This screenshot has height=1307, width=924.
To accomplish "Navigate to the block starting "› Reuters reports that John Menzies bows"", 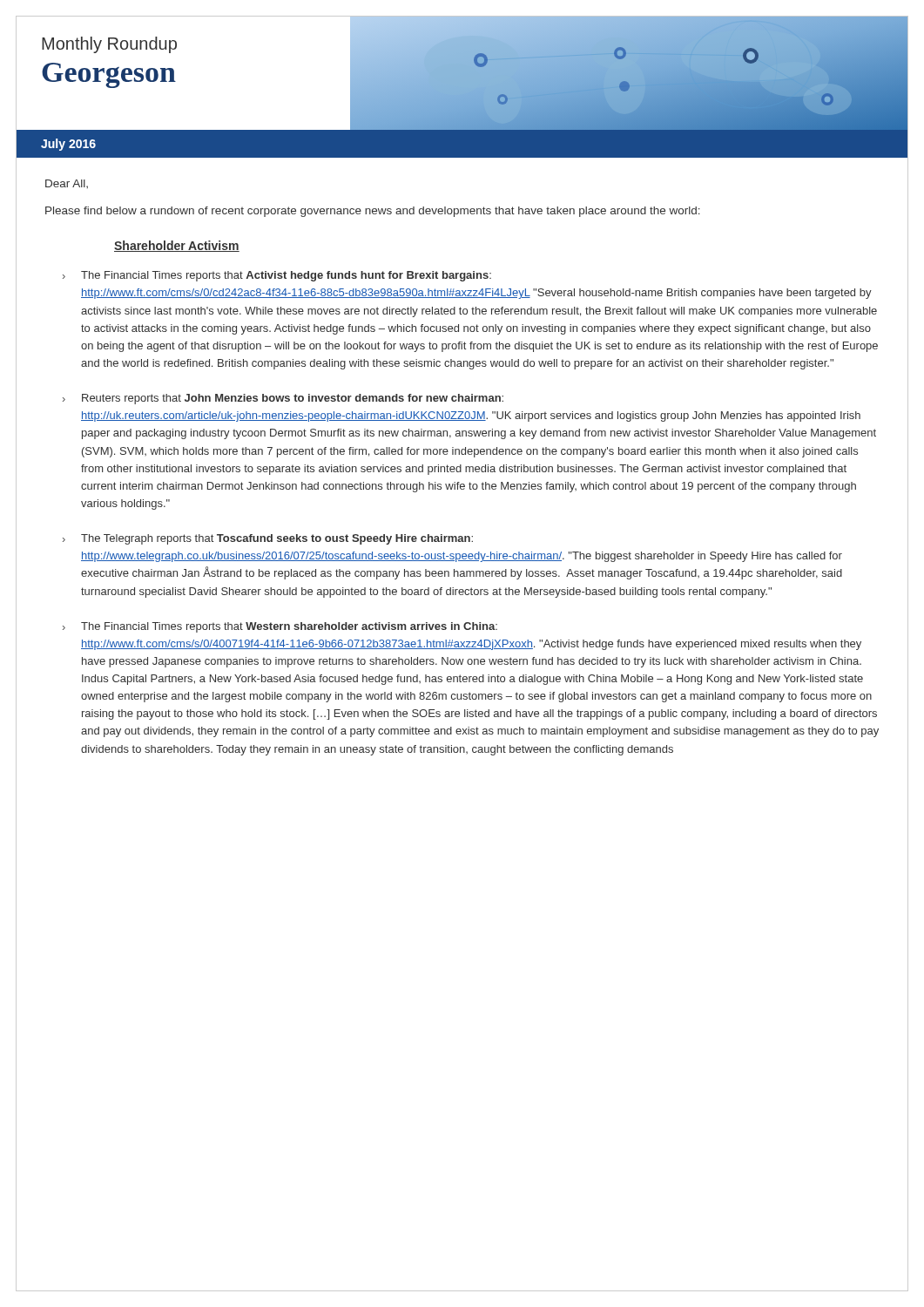I will (471, 451).
